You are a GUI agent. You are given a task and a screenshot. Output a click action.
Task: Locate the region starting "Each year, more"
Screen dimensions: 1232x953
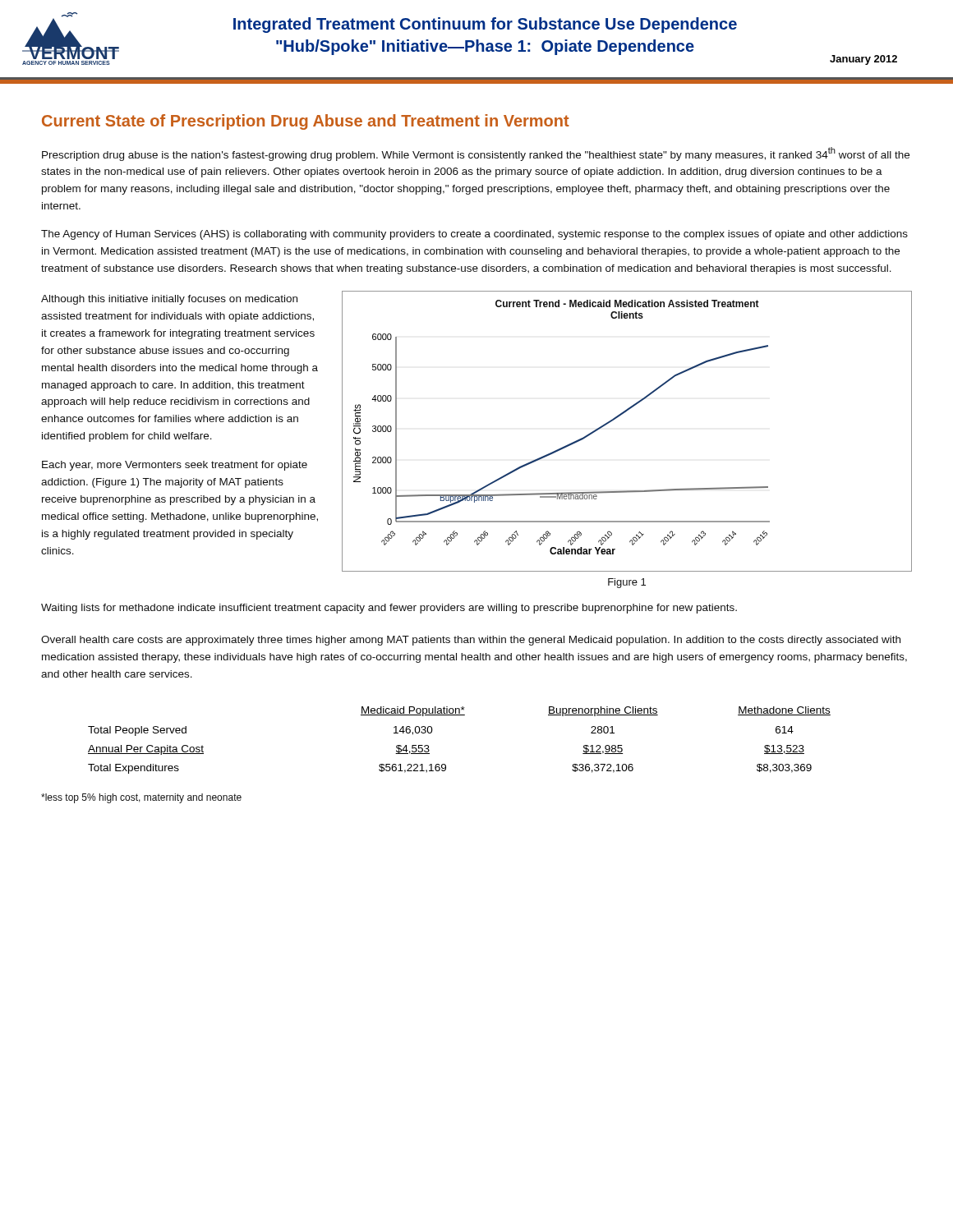pyautogui.click(x=180, y=508)
